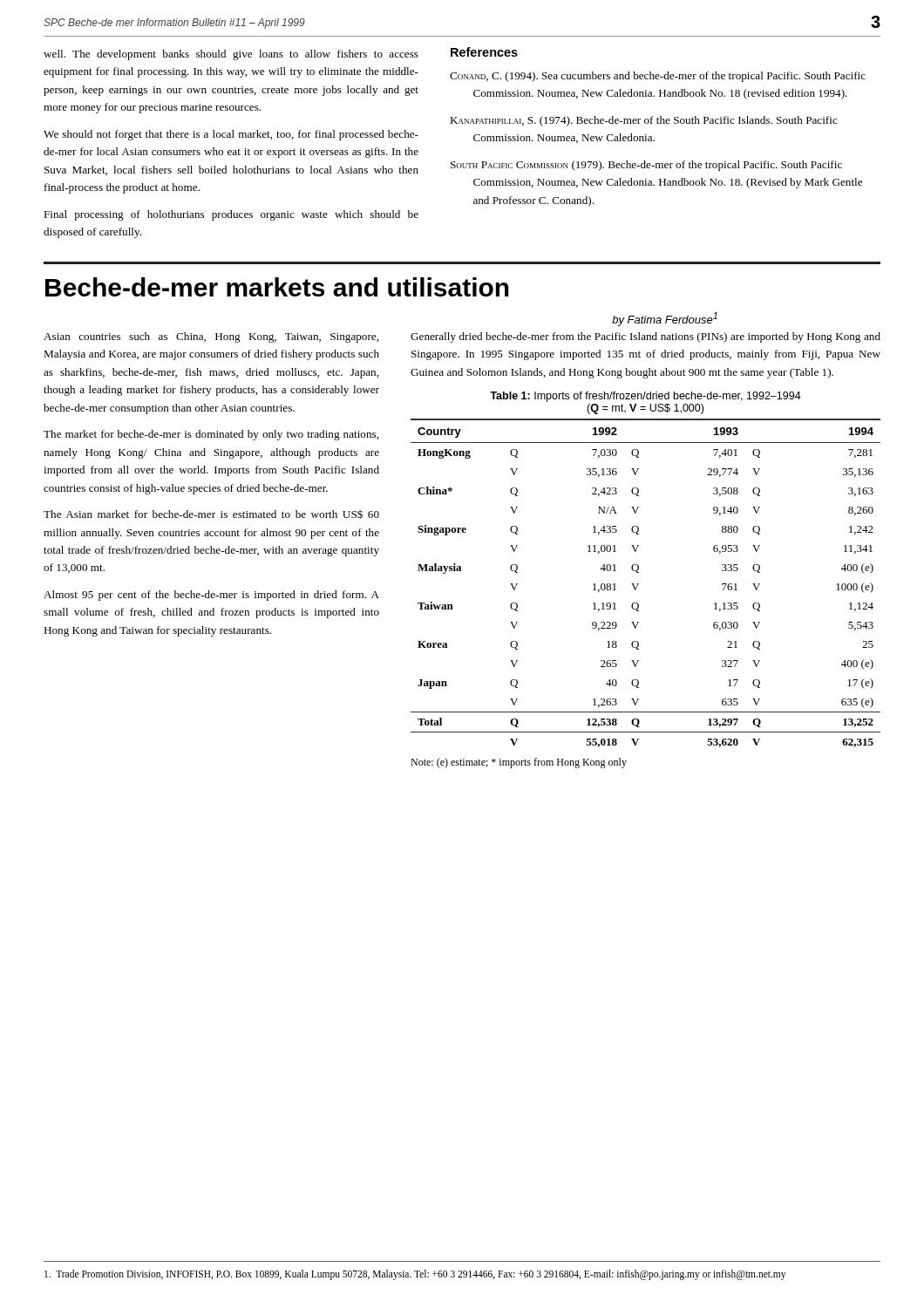924x1308 pixels.
Task: Select the text starting "Table 1: Imports"
Action: tap(646, 402)
